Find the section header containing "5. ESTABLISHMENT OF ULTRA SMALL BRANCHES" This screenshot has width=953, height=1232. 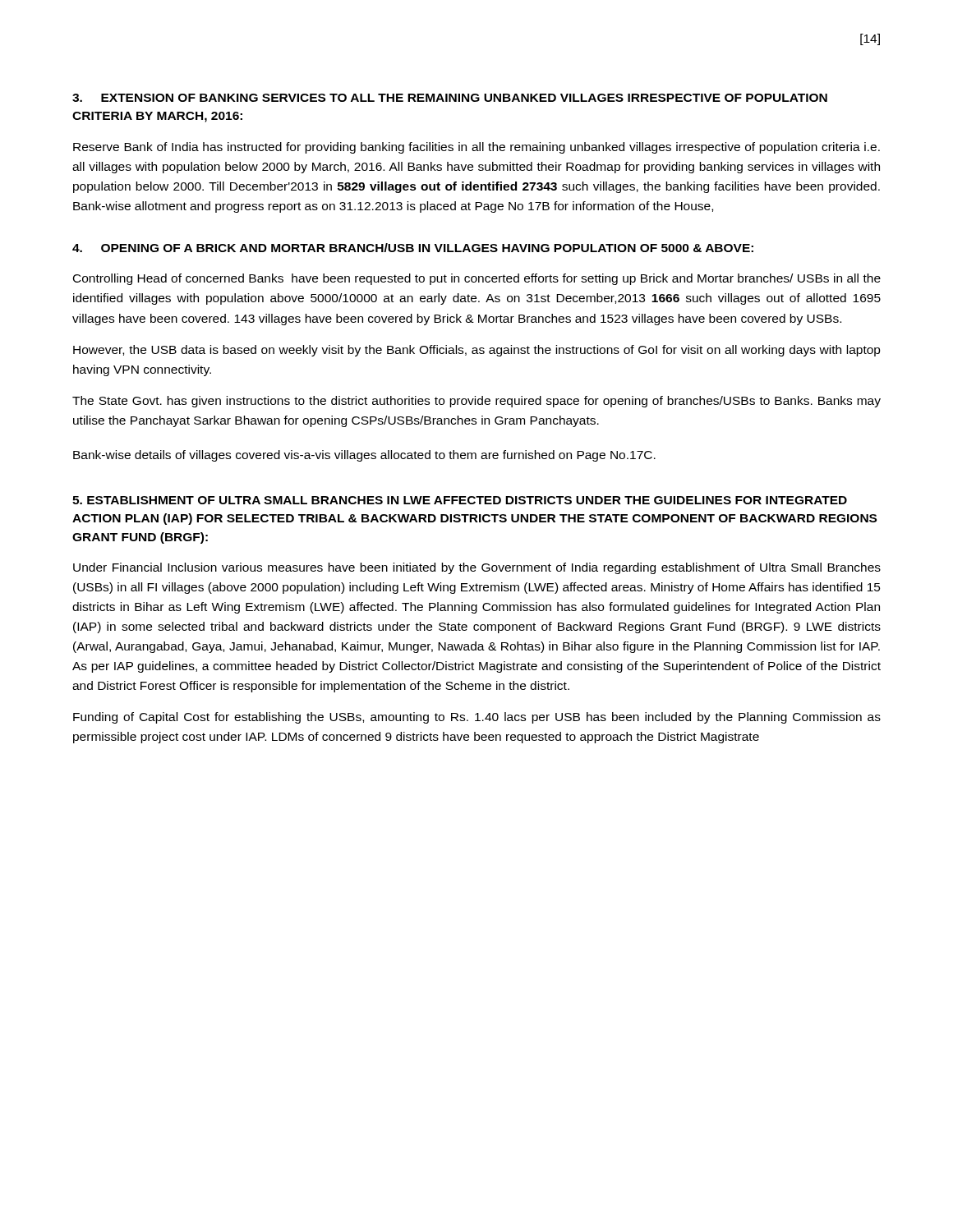click(x=475, y=518)
